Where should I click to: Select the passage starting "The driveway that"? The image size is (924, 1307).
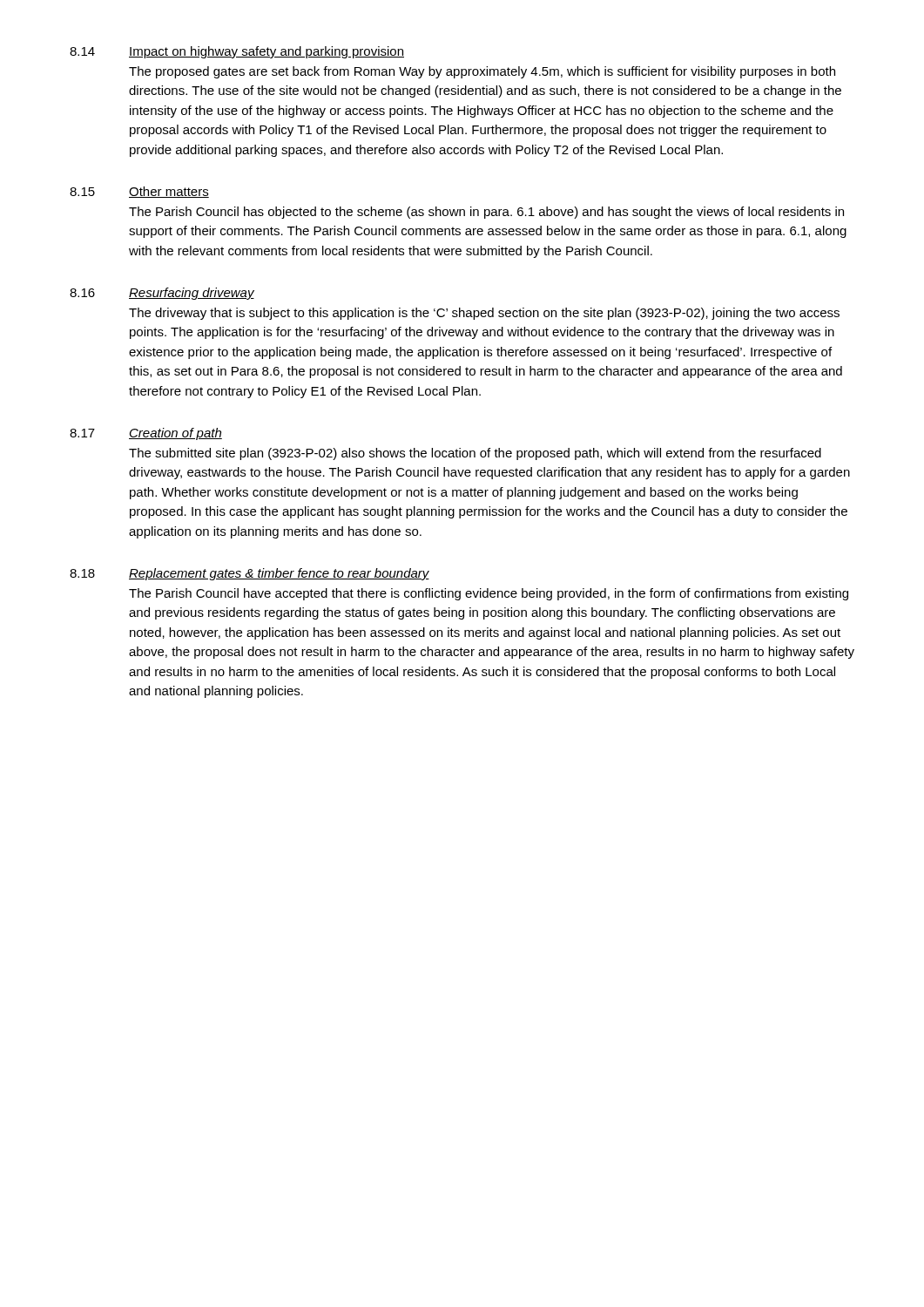tap(492, 352)
